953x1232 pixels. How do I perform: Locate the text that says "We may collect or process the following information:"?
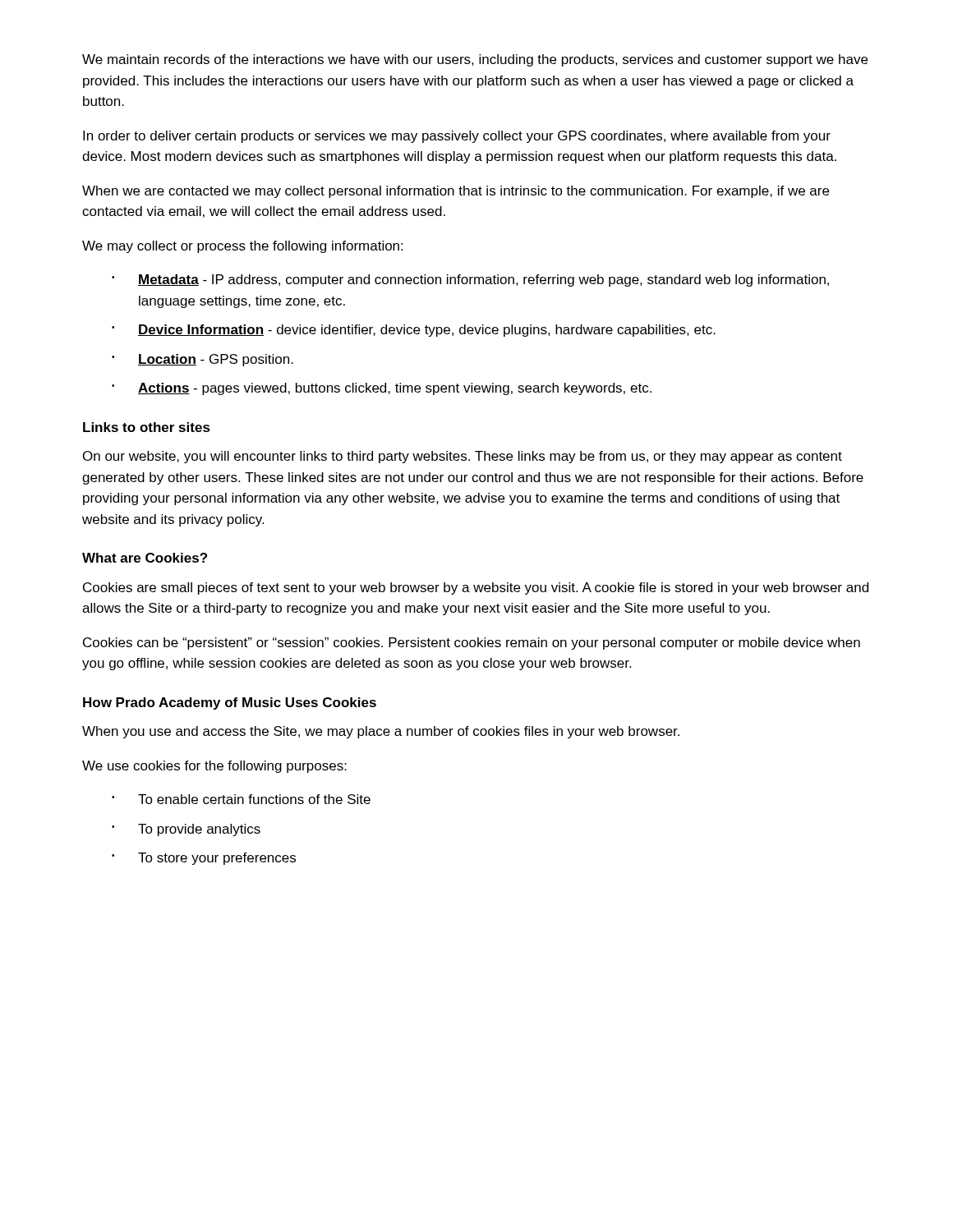point(243,246)
